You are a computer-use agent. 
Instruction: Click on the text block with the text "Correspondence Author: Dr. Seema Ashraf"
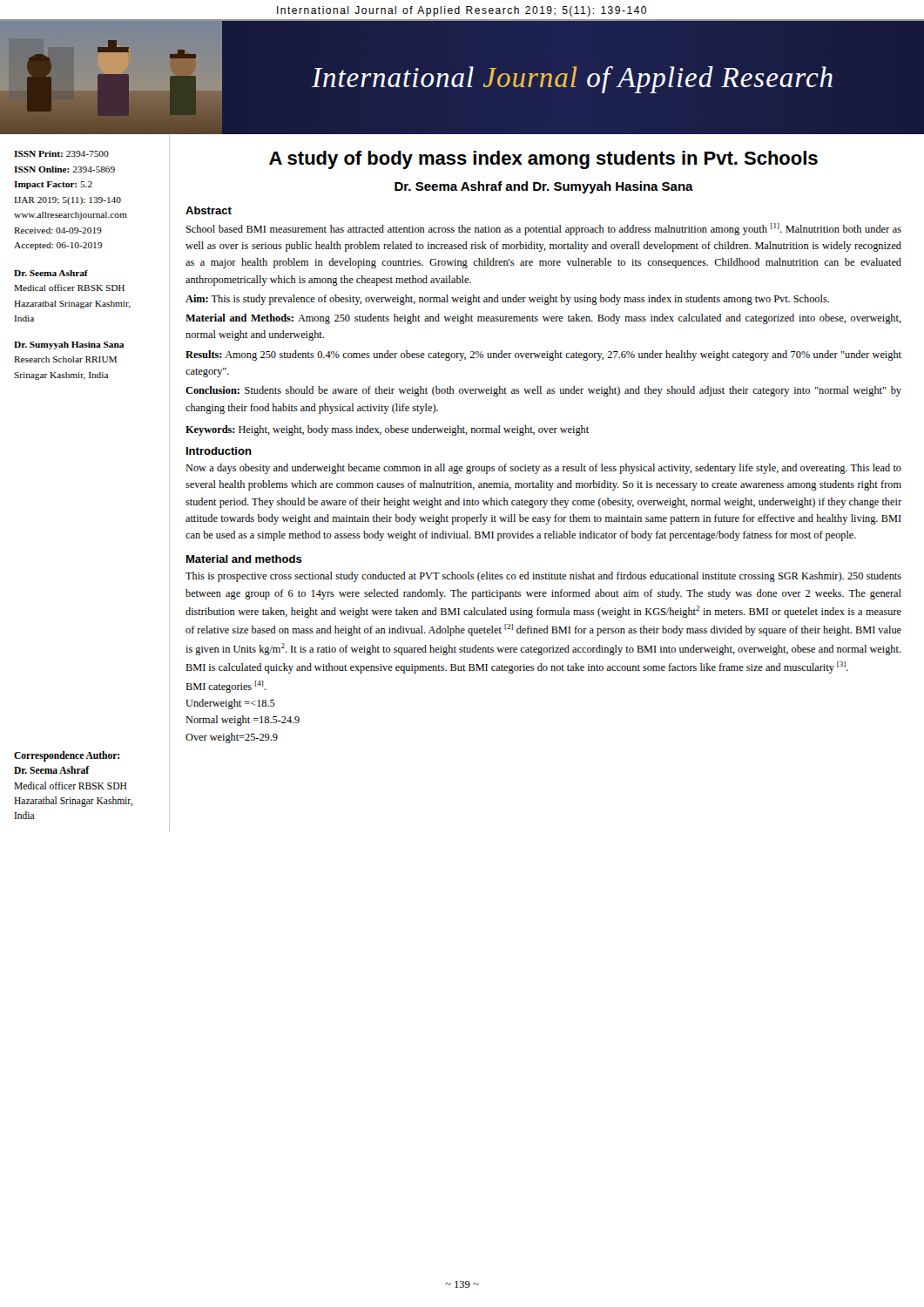point(73,786)
